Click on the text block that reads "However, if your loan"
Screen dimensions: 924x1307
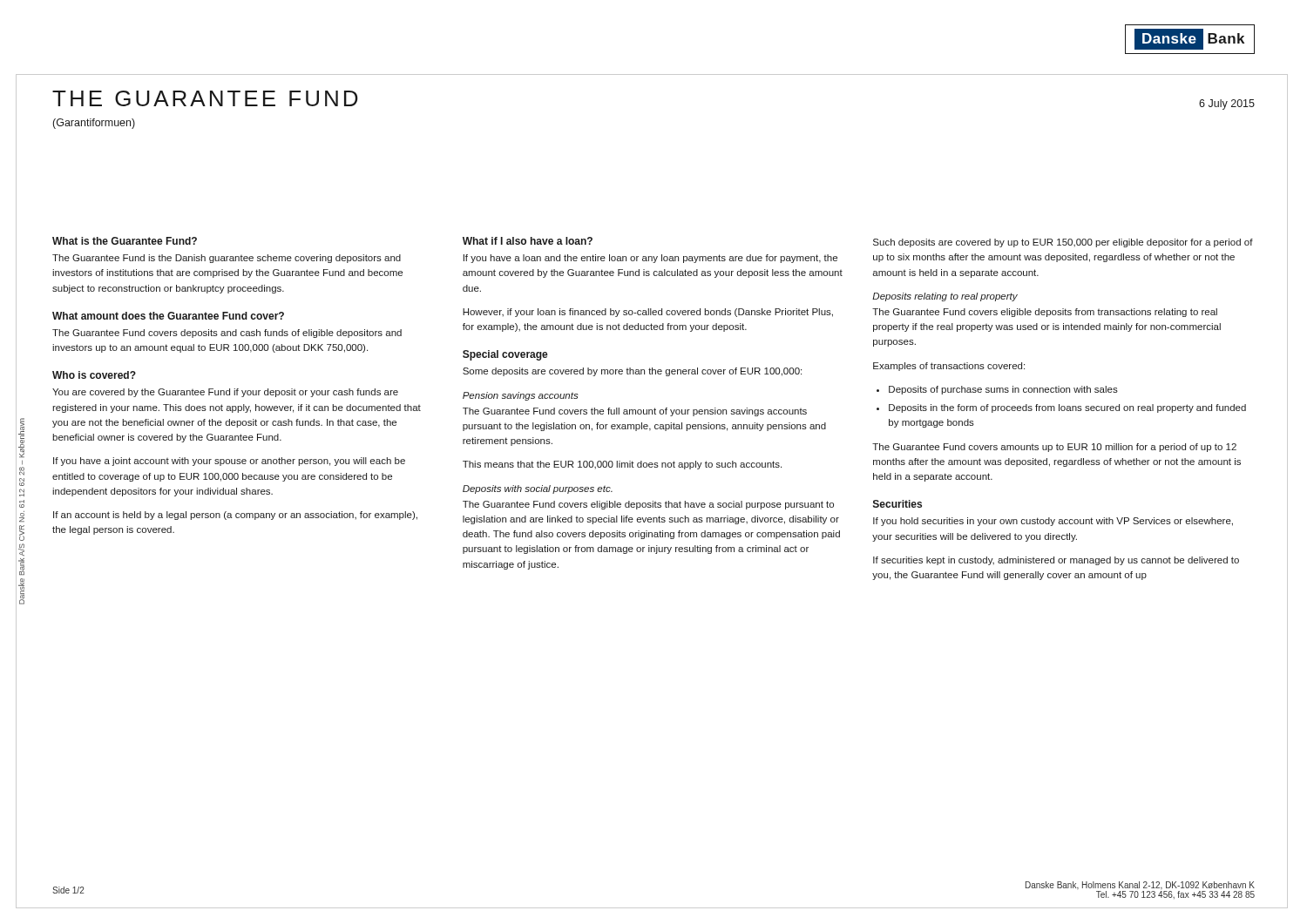point(648,319)
